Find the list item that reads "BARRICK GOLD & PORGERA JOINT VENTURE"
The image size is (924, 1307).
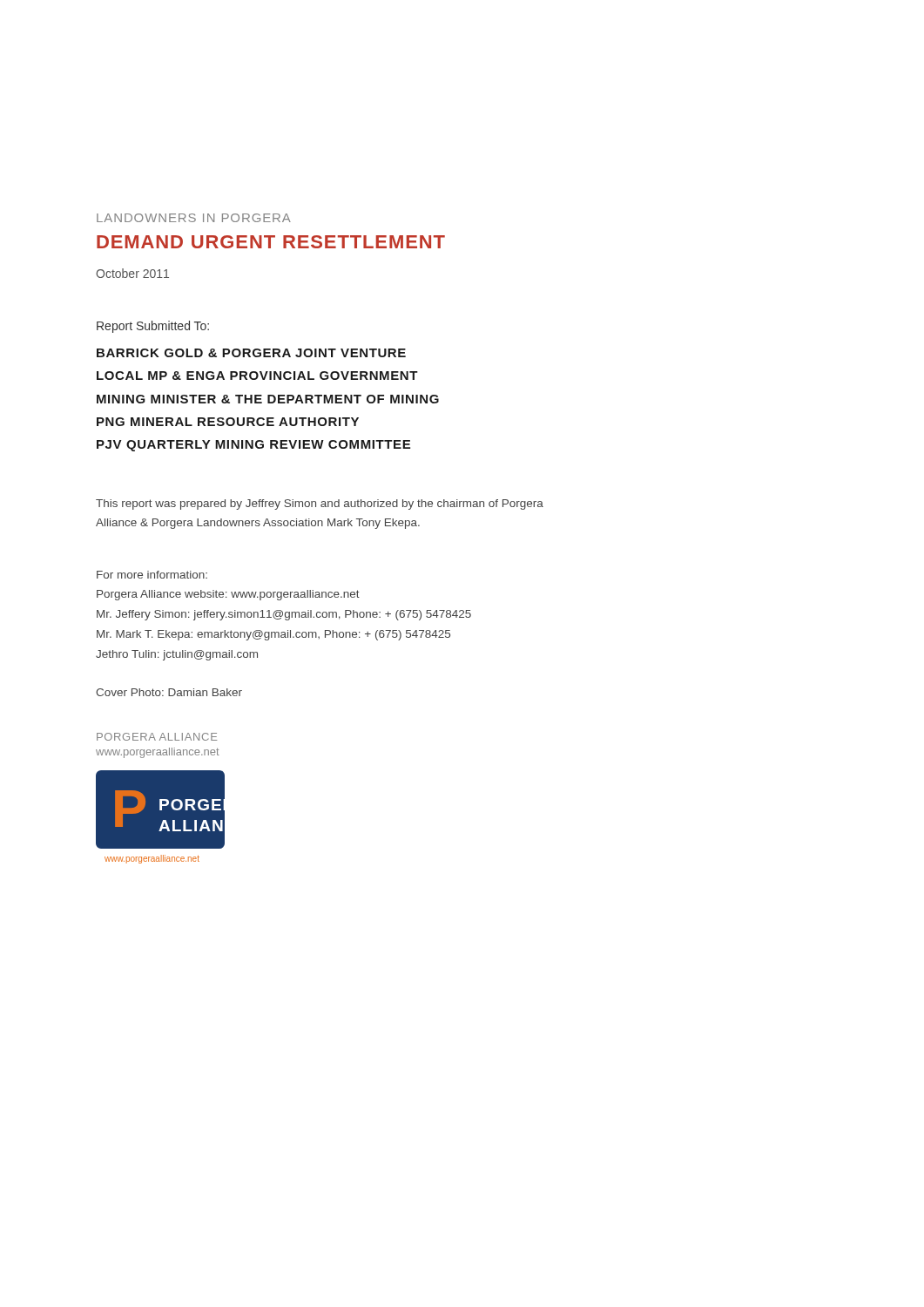tap(251, 353)
